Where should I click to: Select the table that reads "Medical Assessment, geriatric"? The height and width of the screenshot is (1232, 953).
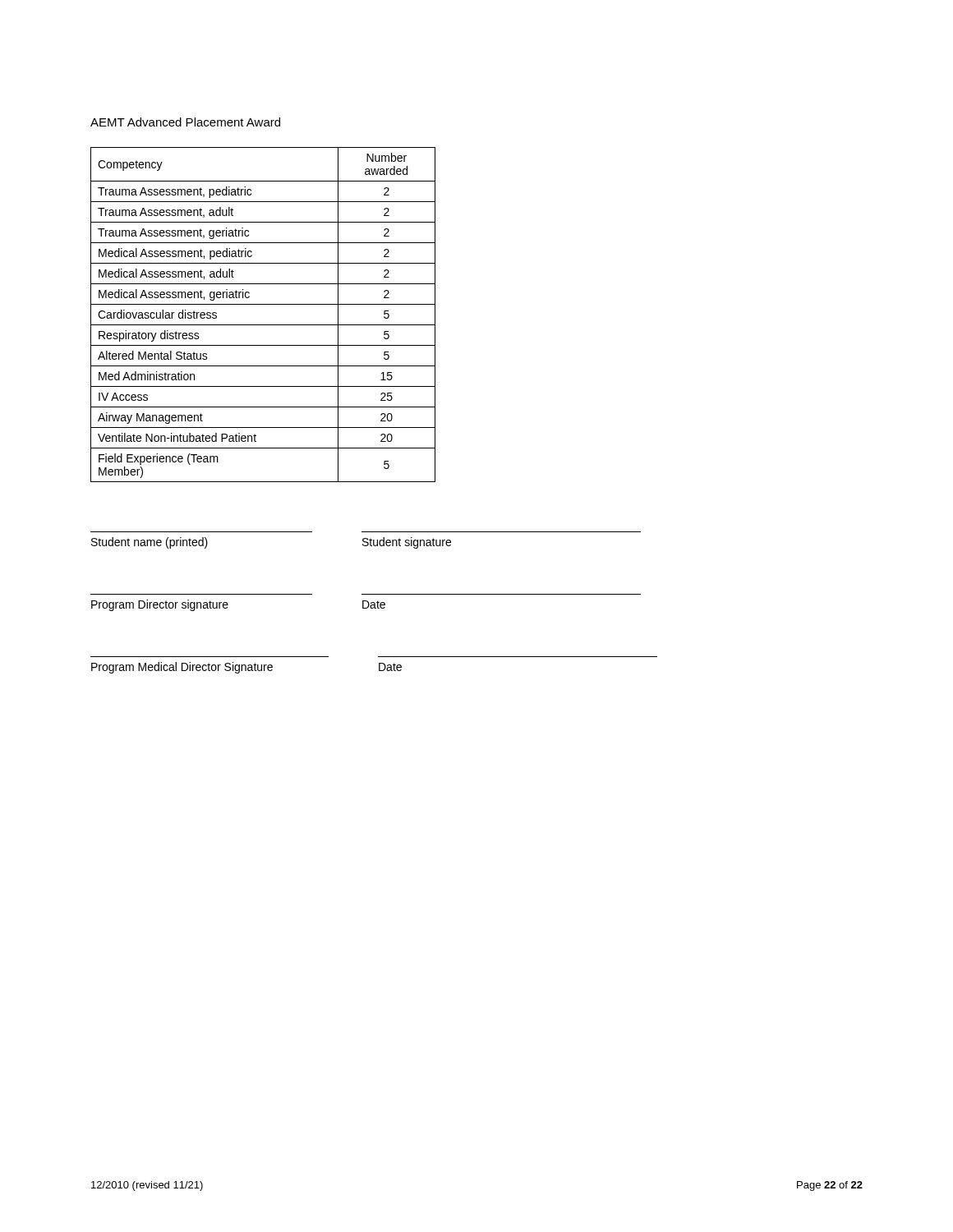(x=476, y=315)
